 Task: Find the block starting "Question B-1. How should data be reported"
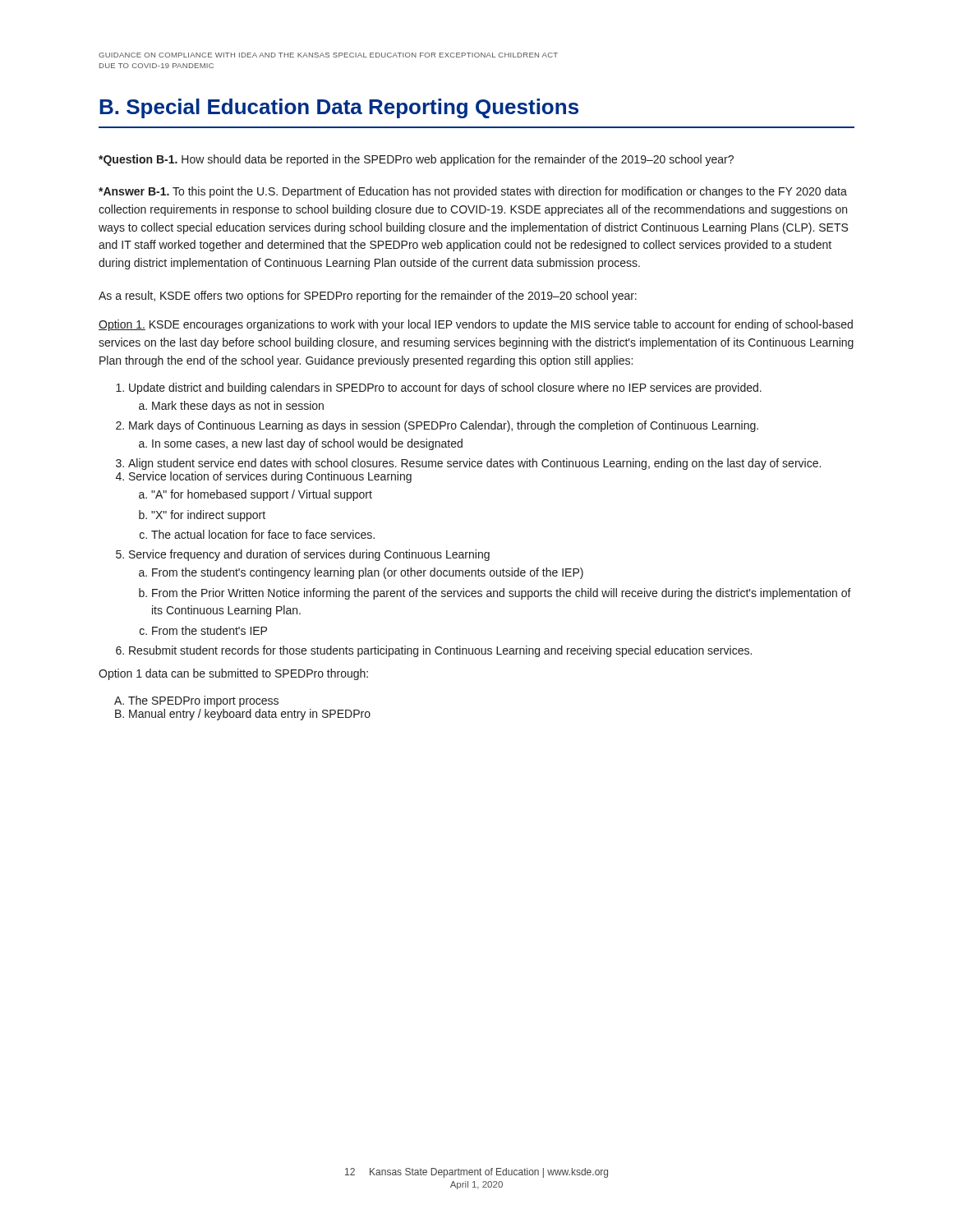tap(476, 160)
